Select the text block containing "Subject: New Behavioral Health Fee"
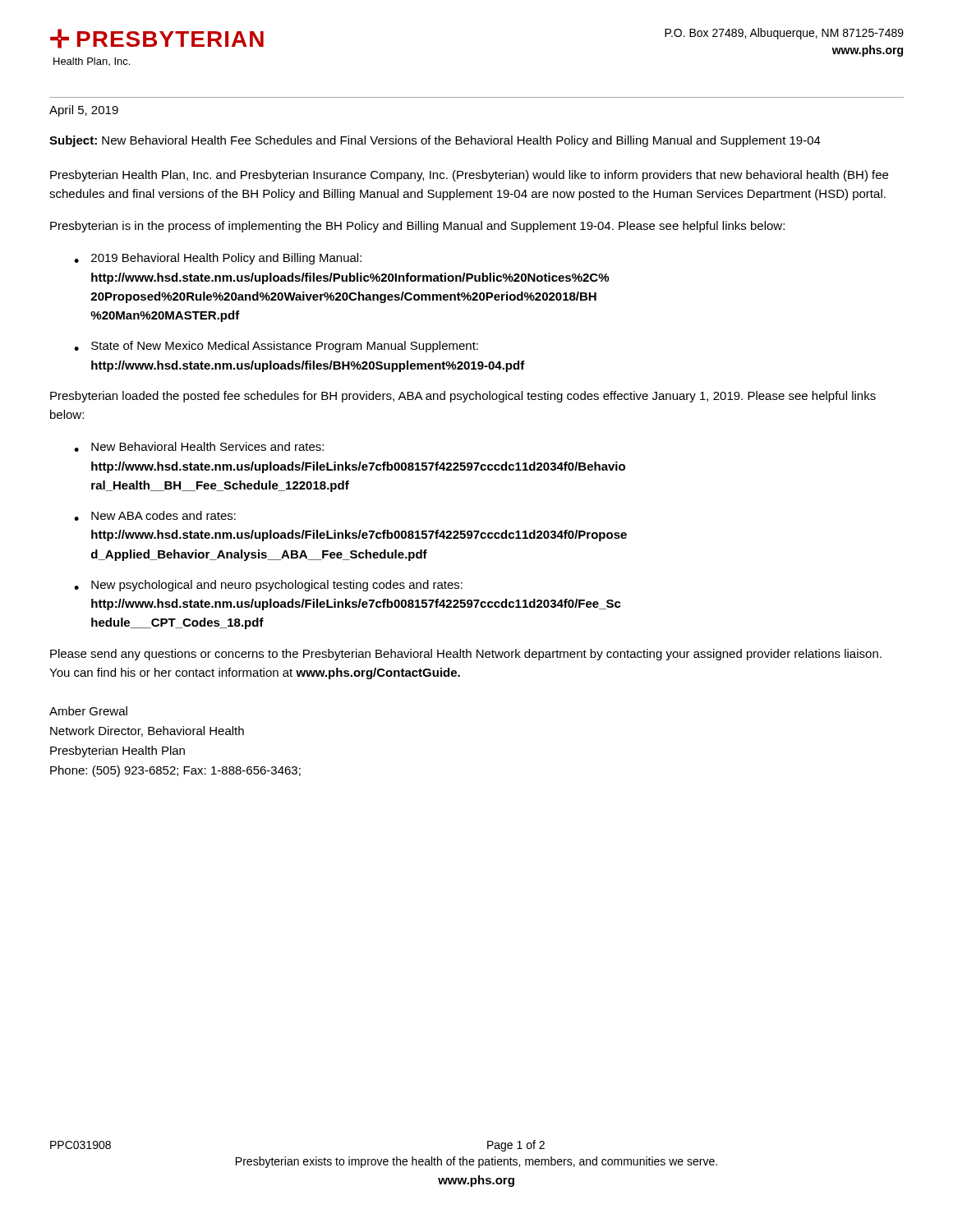 click(x=435, y=140)
